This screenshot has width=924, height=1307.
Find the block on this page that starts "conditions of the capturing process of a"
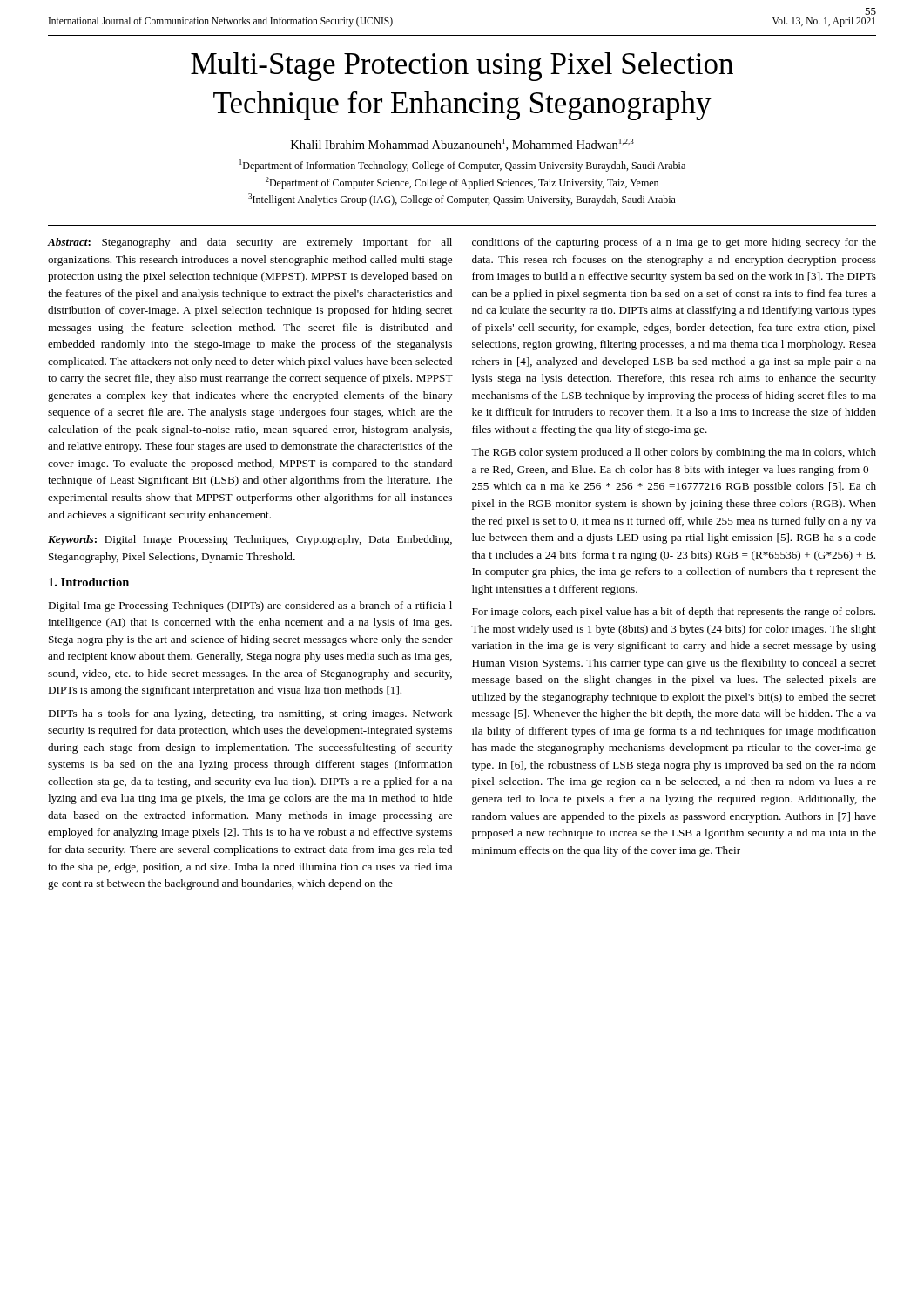click(x=674, y=335)
